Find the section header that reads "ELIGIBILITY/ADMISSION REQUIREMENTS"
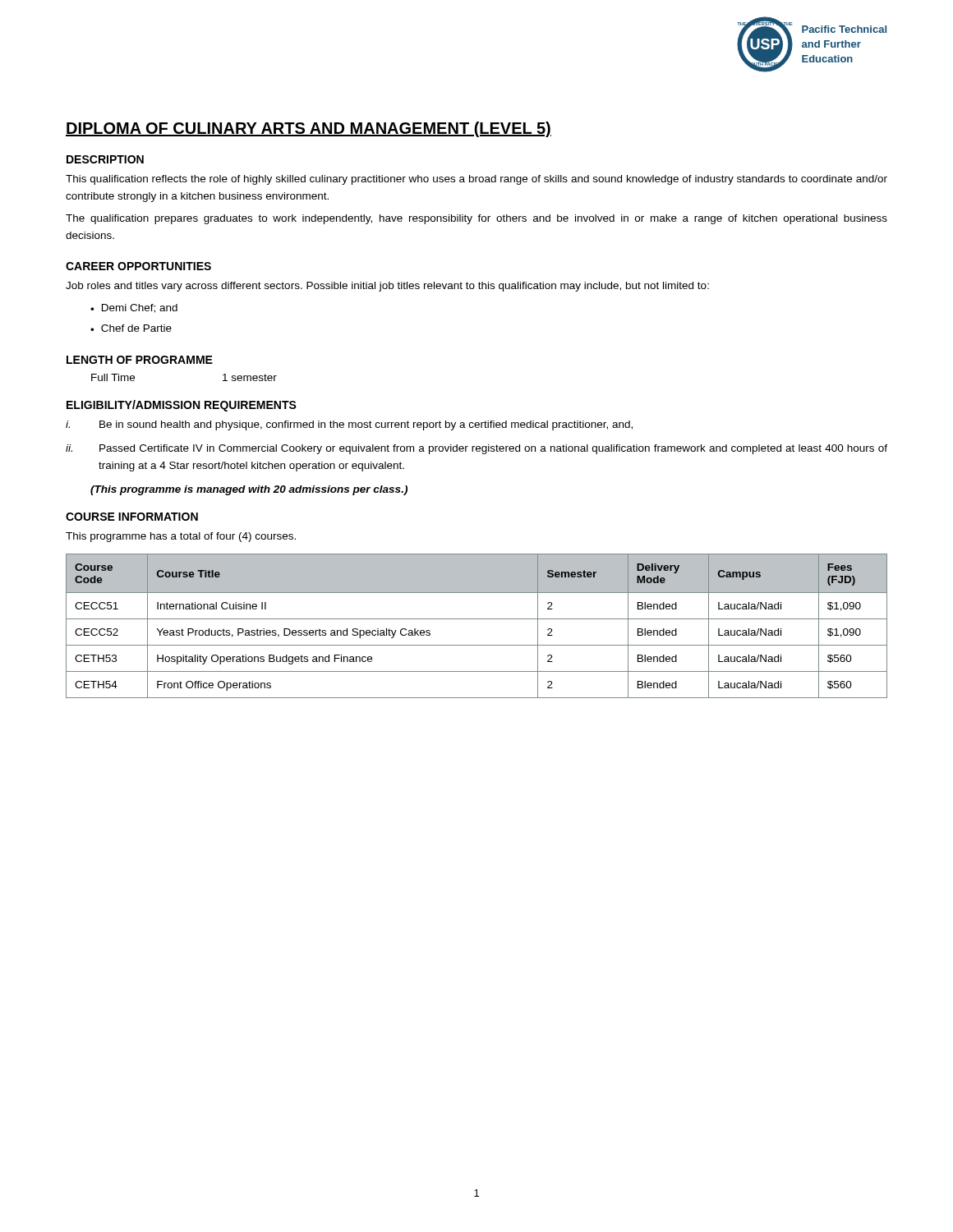This screenshot has height=1232, width=953. tap(181, 405)
